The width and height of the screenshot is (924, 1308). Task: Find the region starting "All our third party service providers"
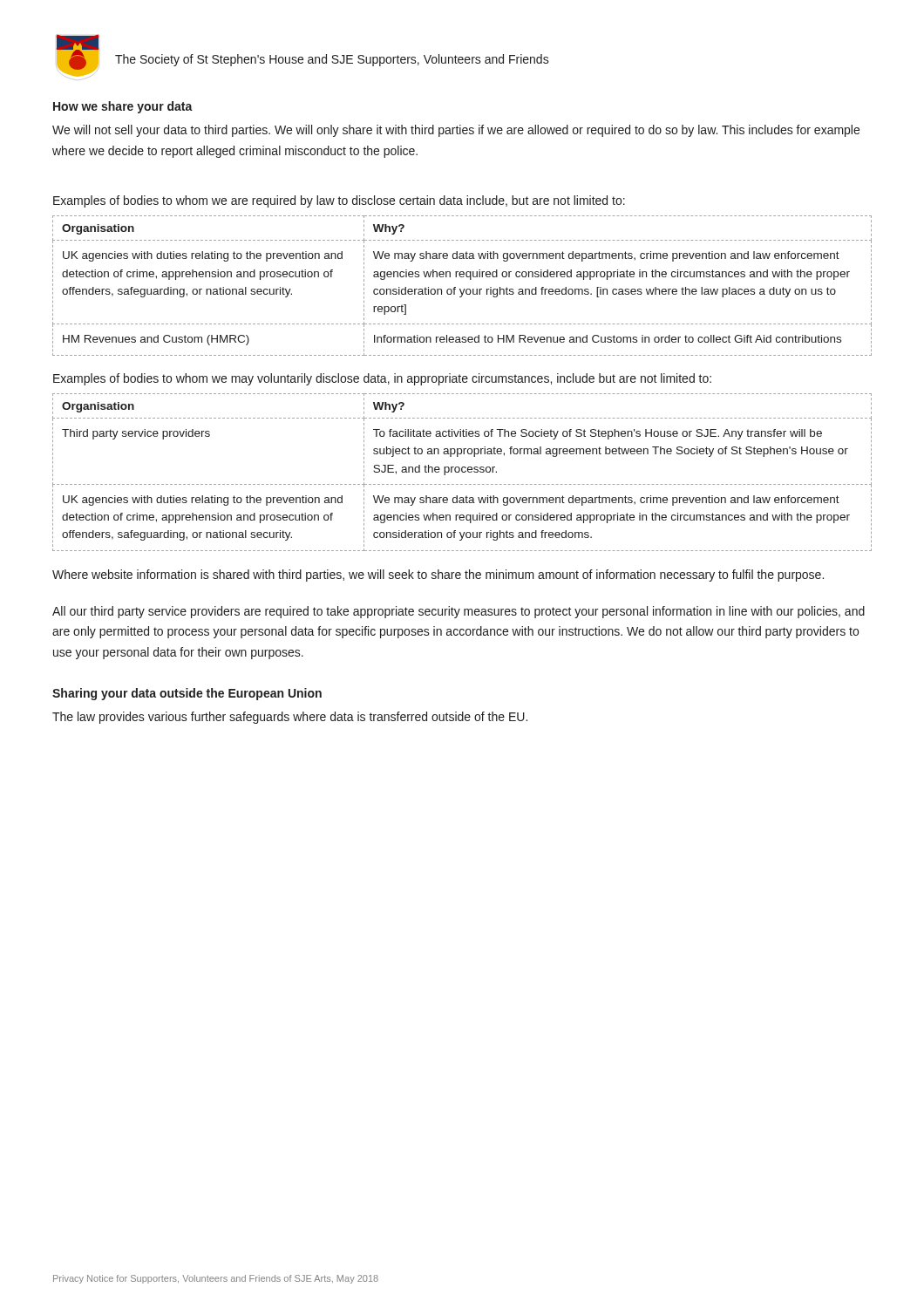(x=459, y=632)
